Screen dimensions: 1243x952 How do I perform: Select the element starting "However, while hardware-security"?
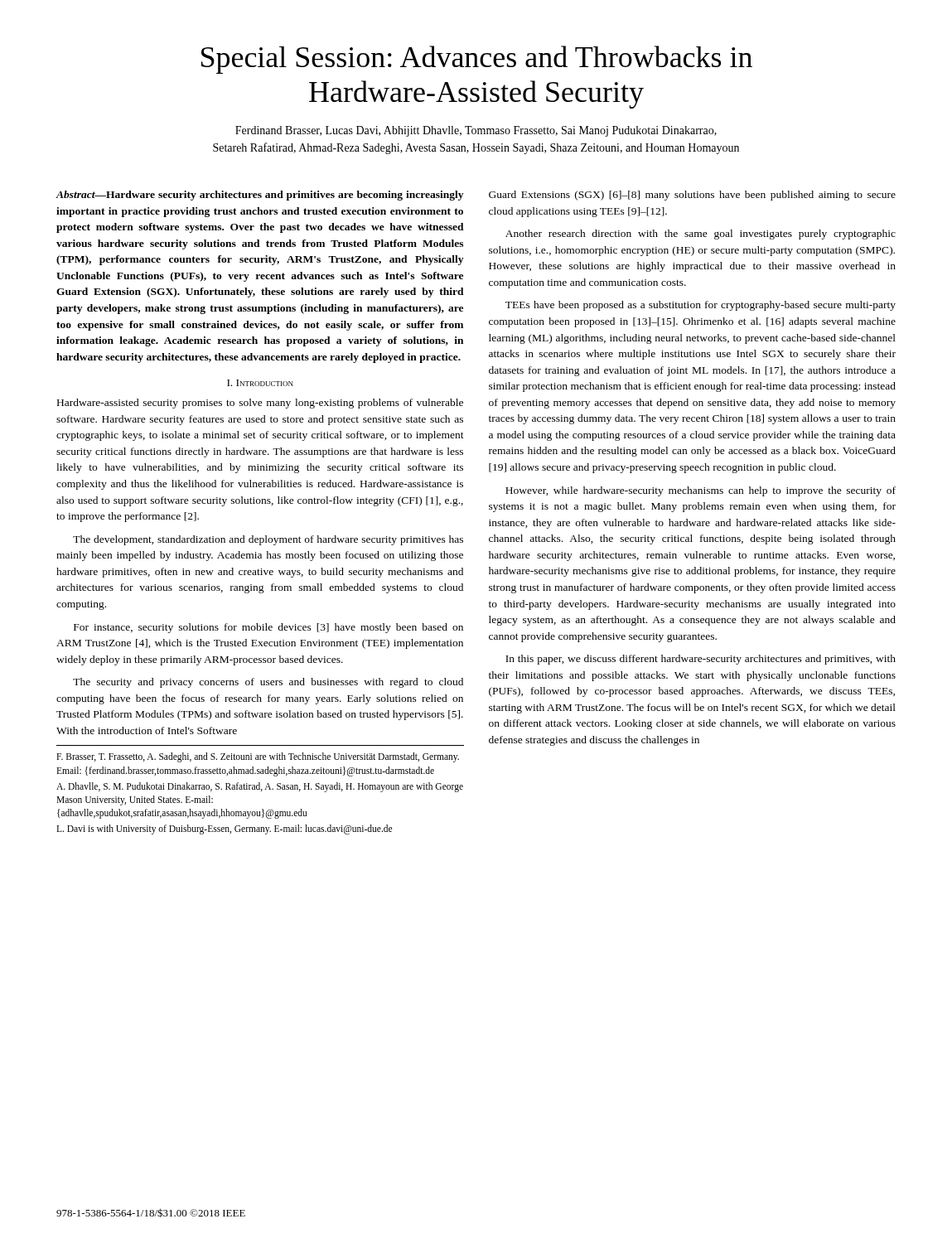(x=692, y=563)
